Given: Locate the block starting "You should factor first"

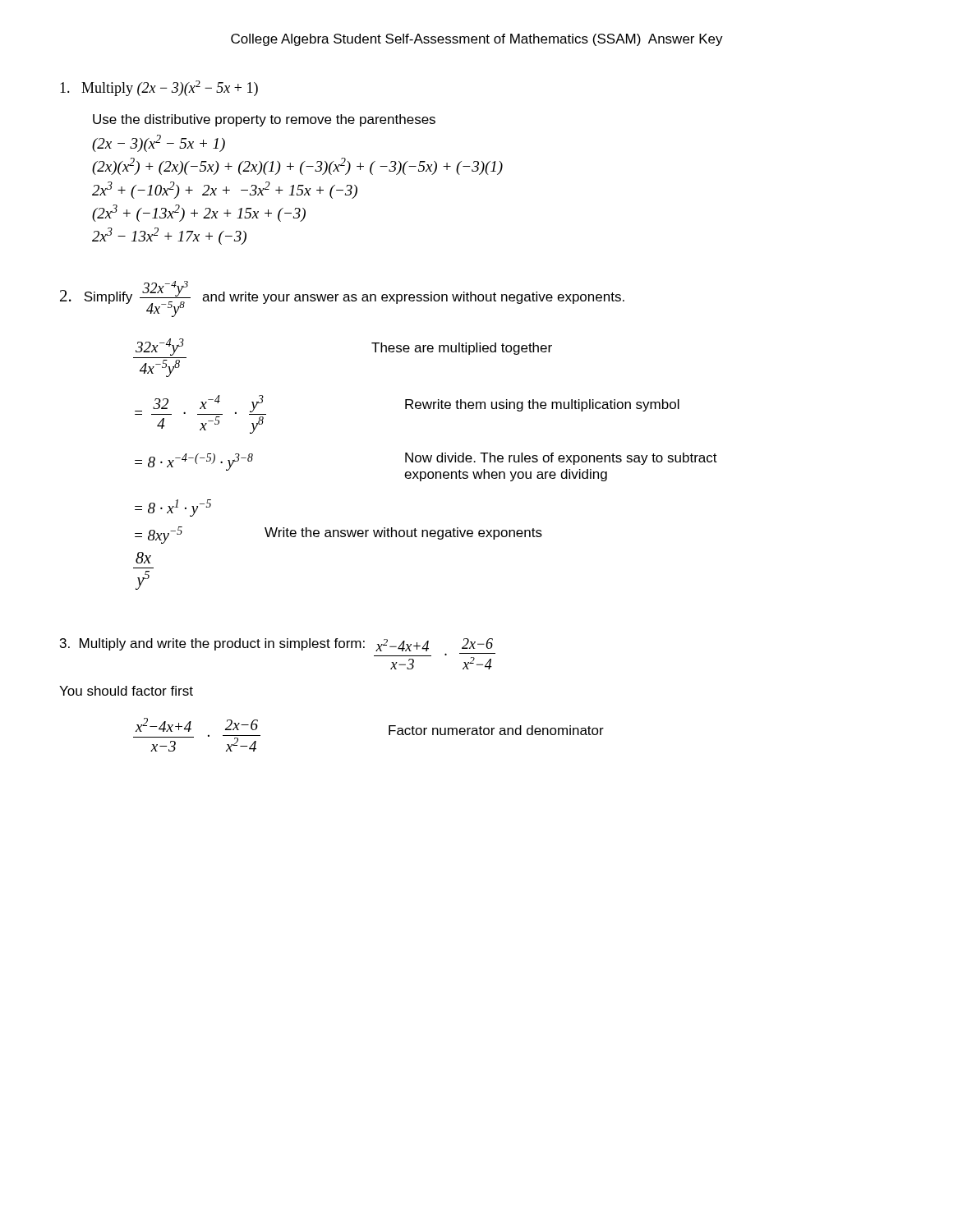Looking at the screenshot, I should [x=126, y=691].
